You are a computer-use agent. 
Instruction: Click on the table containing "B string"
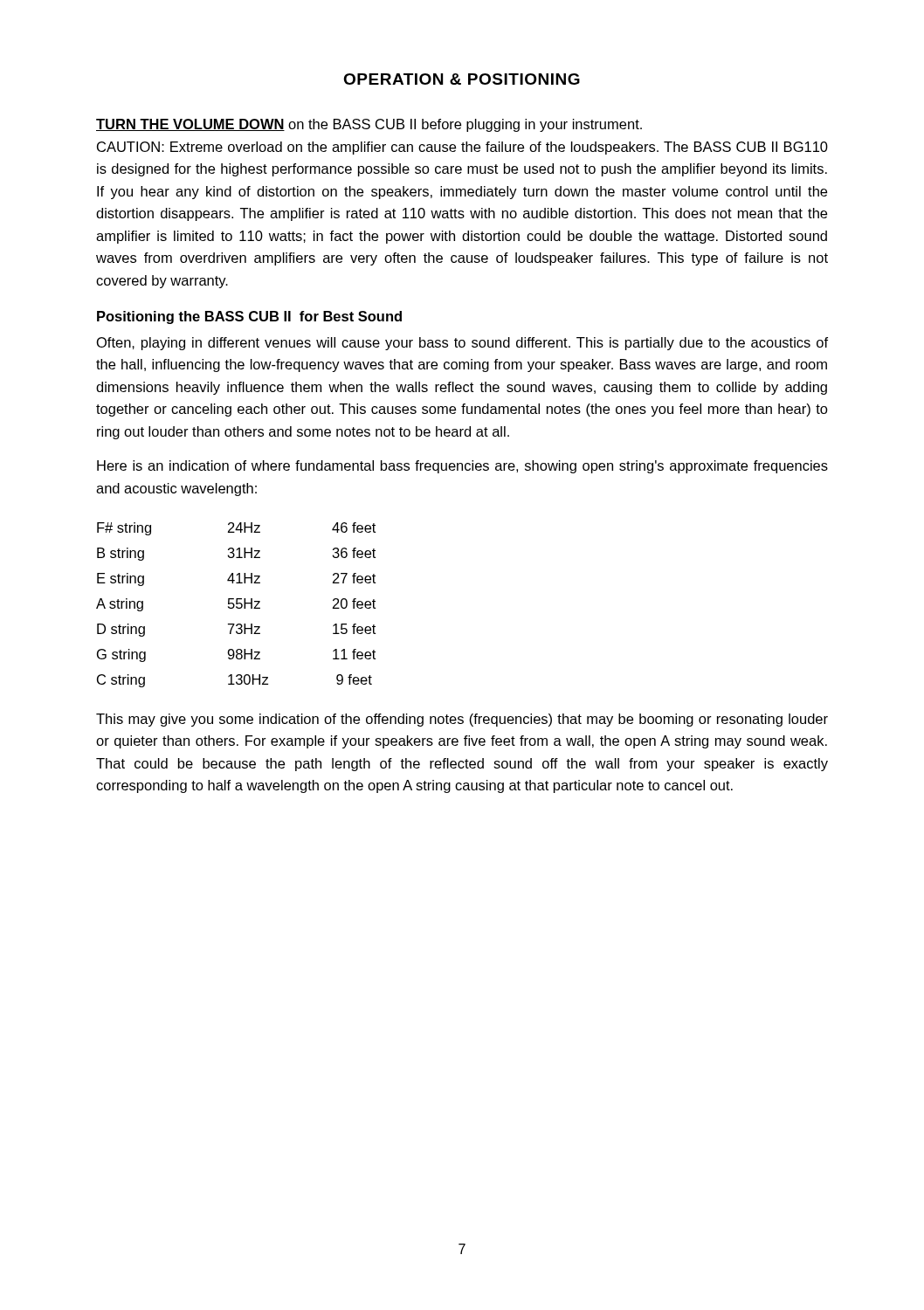point(462,604)
